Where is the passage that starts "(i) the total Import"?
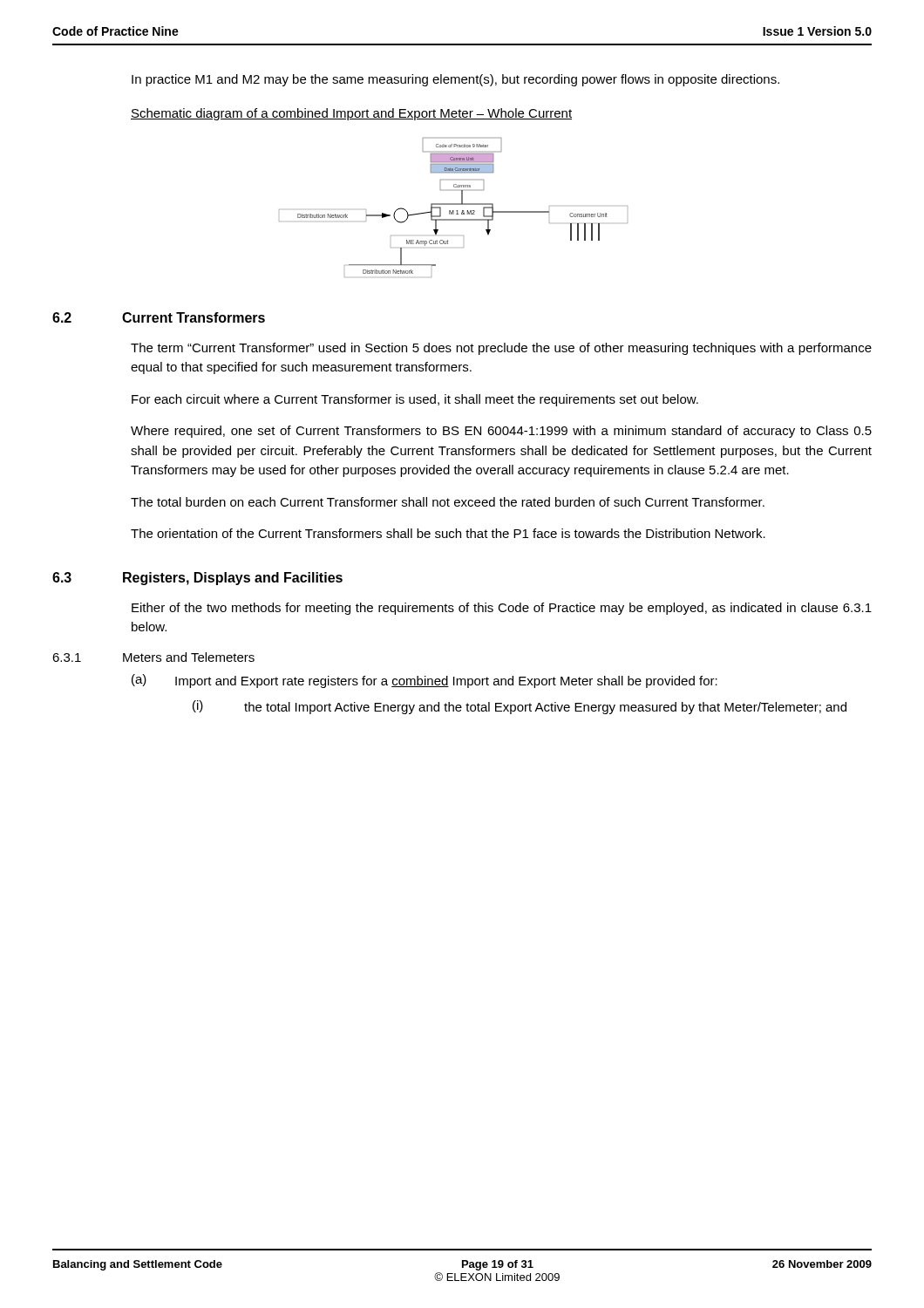The height and width of the screenshot is (1308, 924). (x=532, y=707)
